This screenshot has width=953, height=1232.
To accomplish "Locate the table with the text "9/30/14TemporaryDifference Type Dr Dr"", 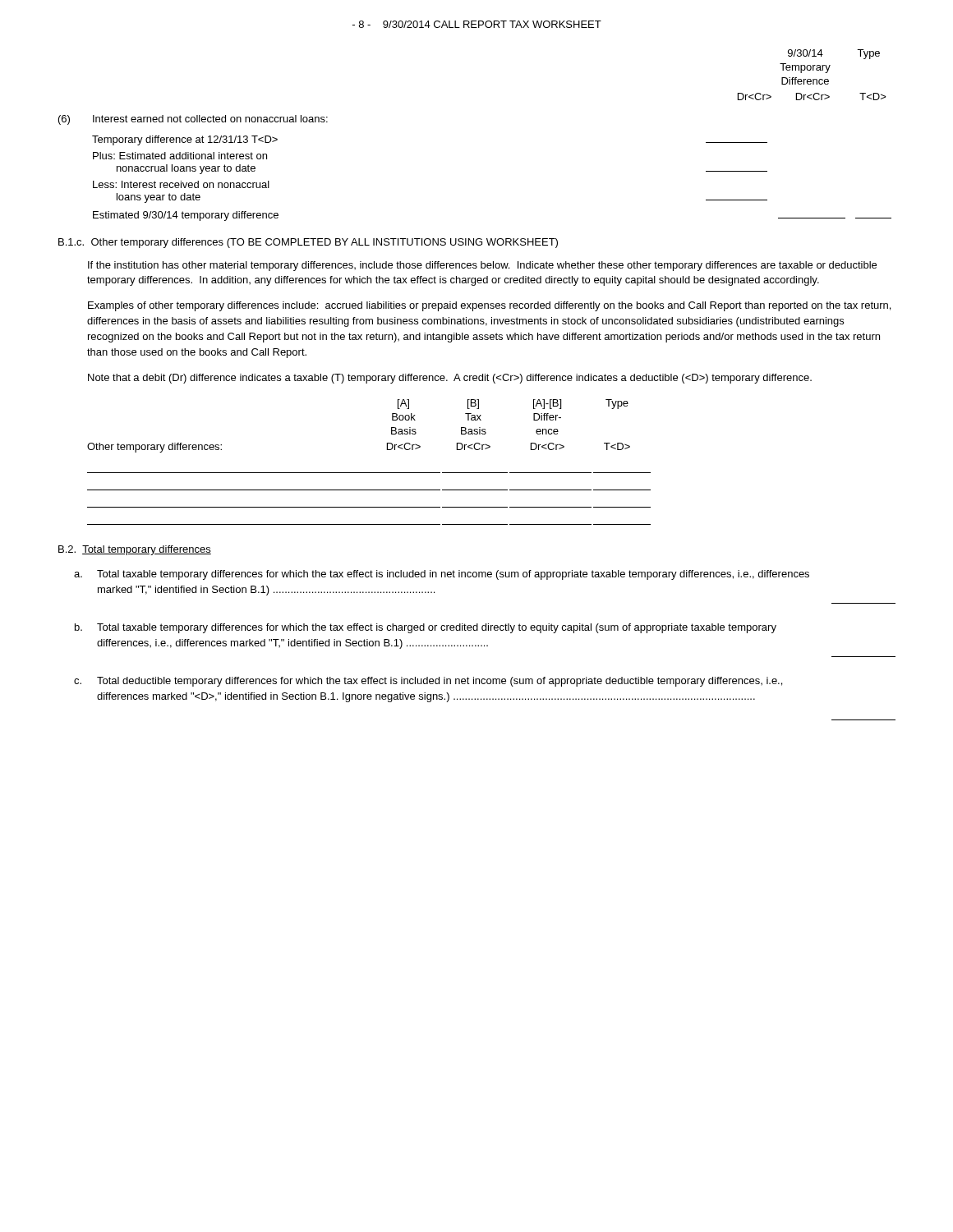I will tap(476, 134).
